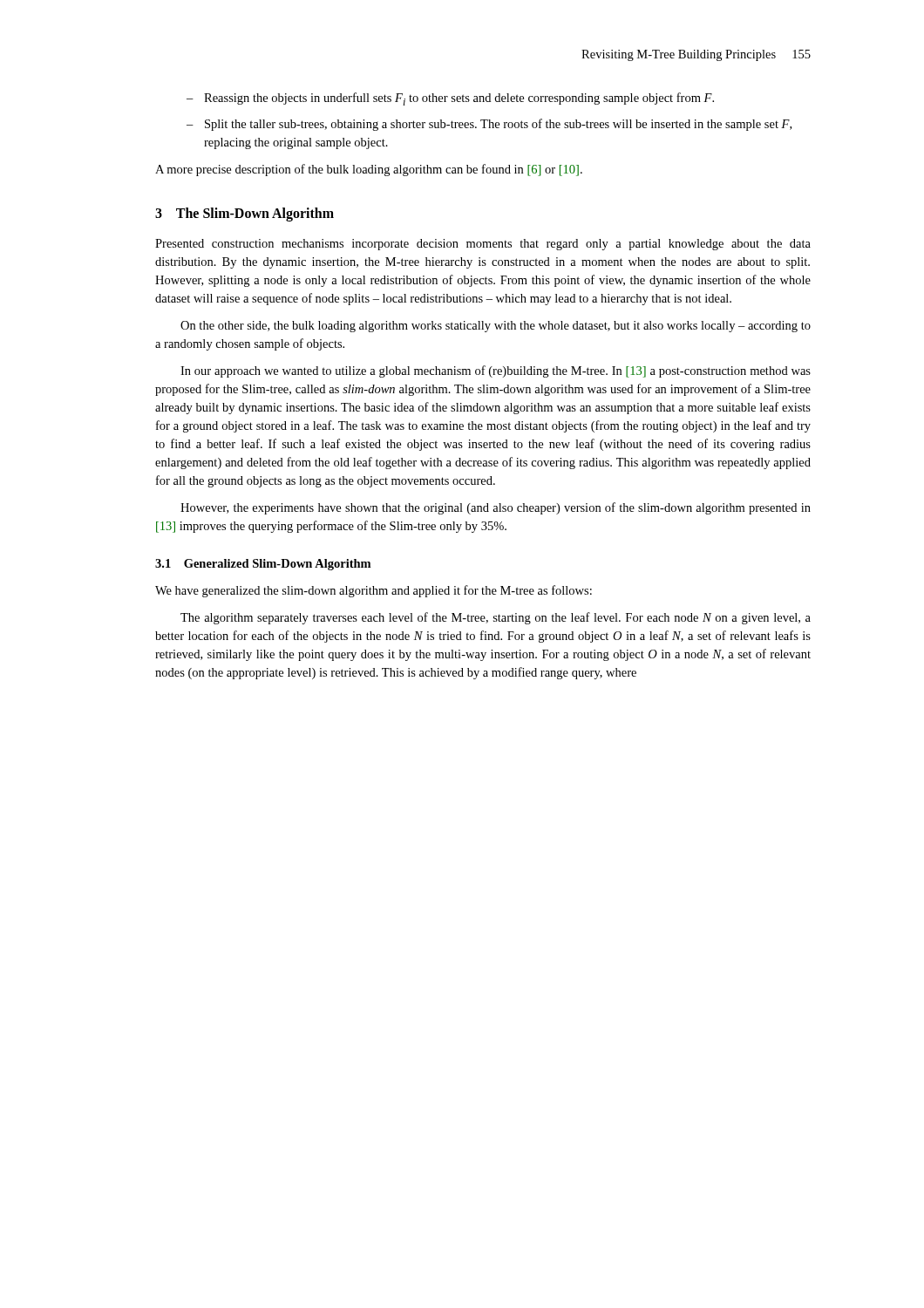Locate the block of text that opens with "The algorithm separately traverses"

point(483,645)
